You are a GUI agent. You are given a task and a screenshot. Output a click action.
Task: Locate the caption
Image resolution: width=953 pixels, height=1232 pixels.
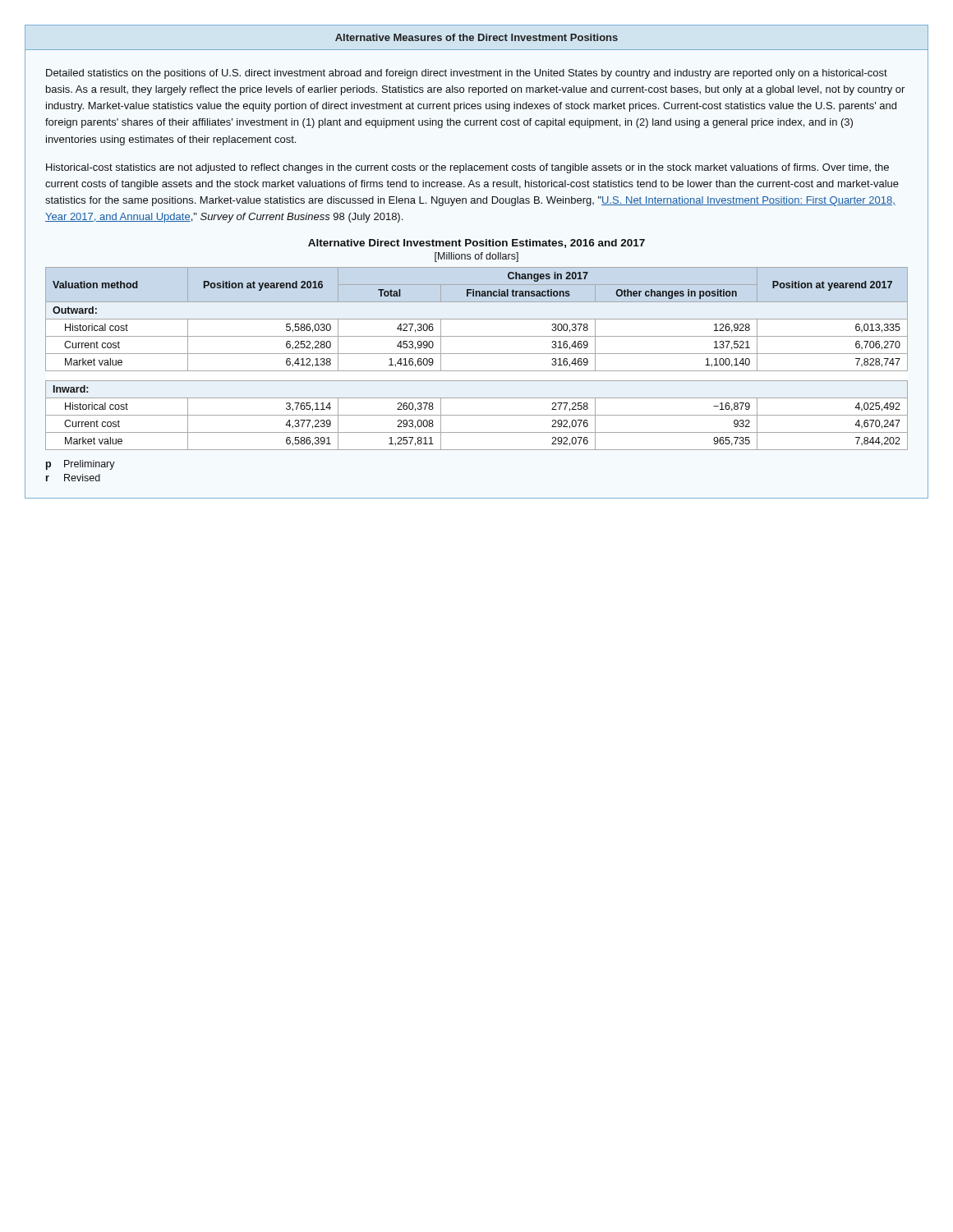pyautogui.click(x=476, y=256)
